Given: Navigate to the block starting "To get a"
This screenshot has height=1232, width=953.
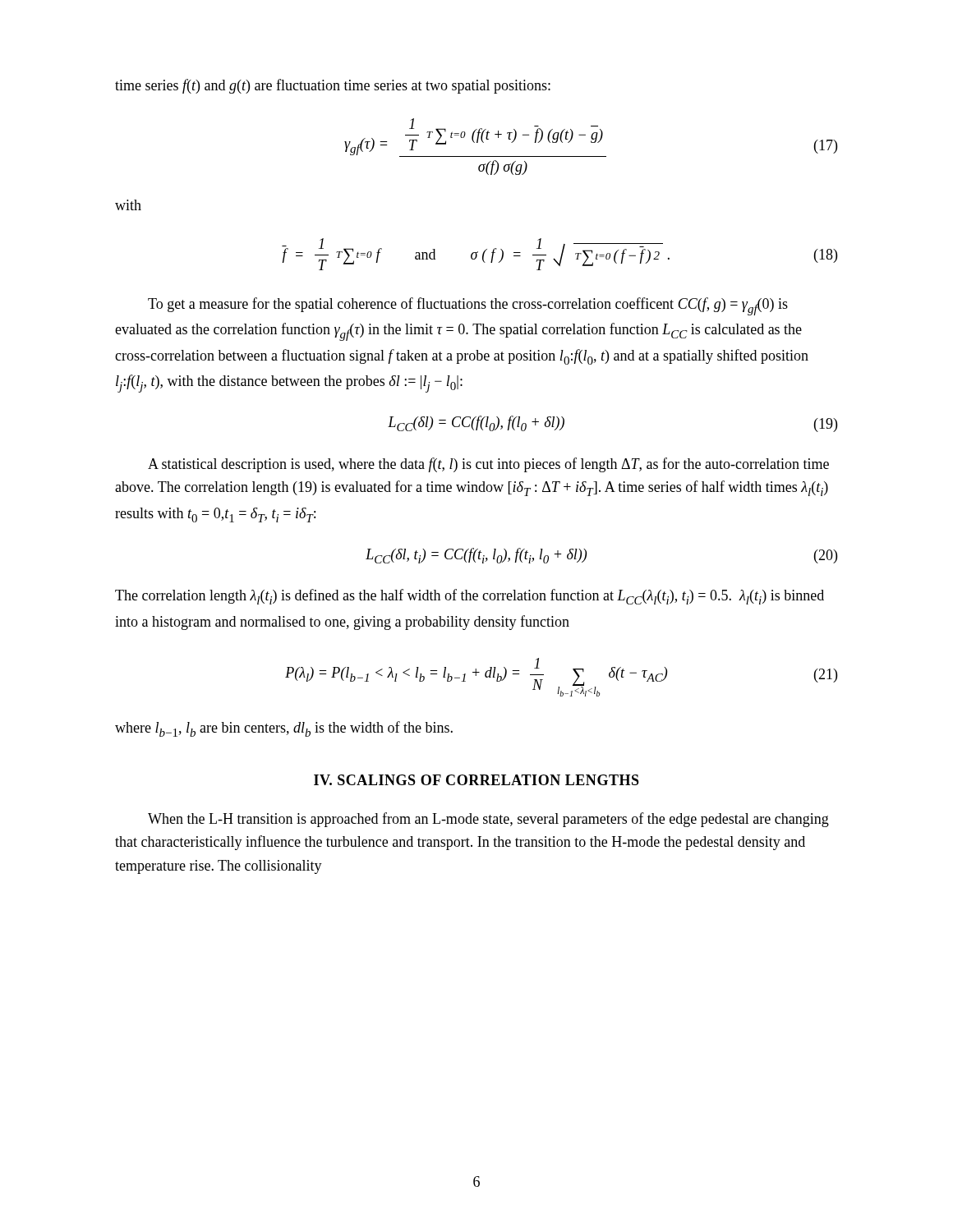Looking at the screenshot, I should tap(462, 344).
